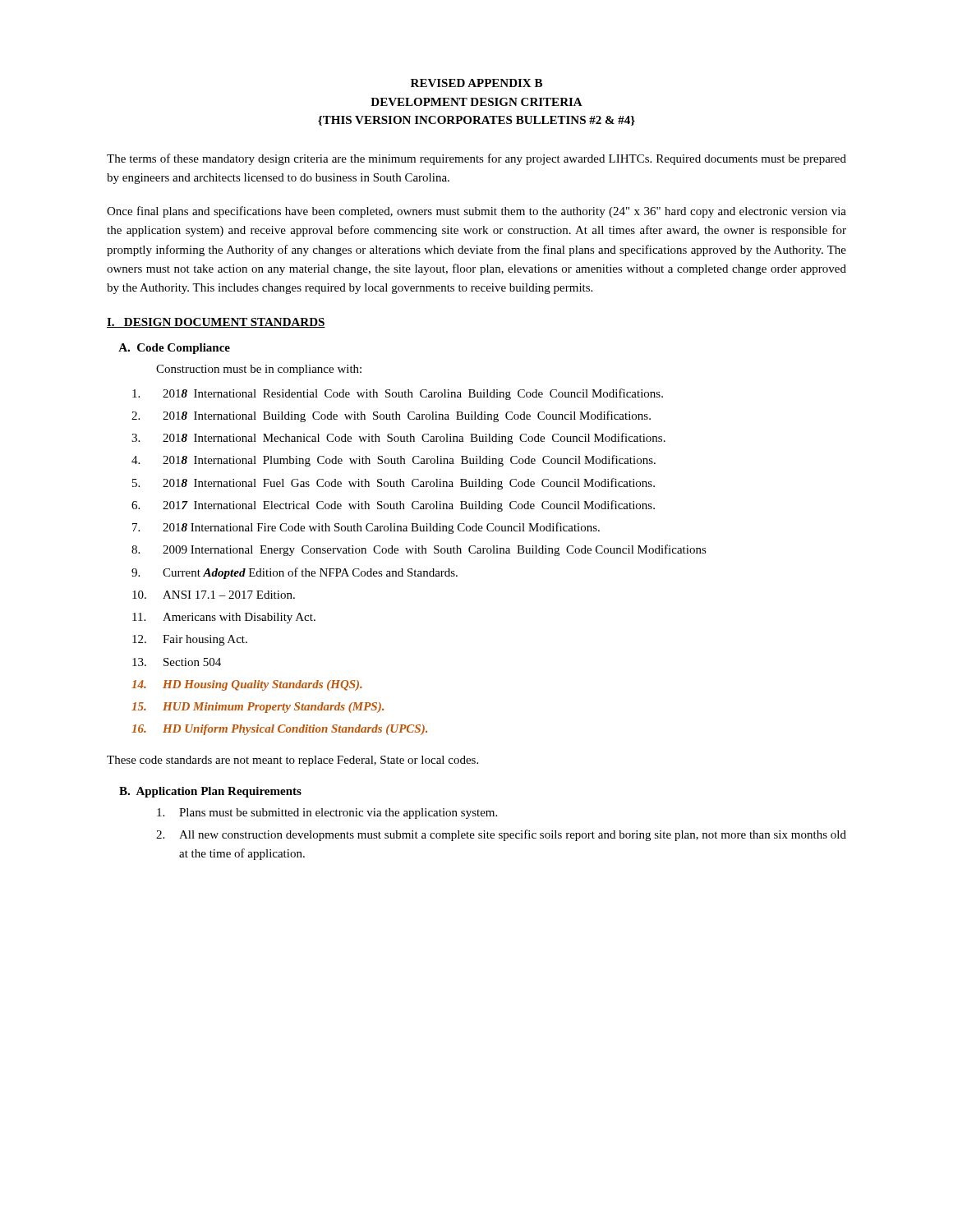Point to the element starting "6. 2017 International Electrical Code with South Carolina"

(x=489, y=505)
